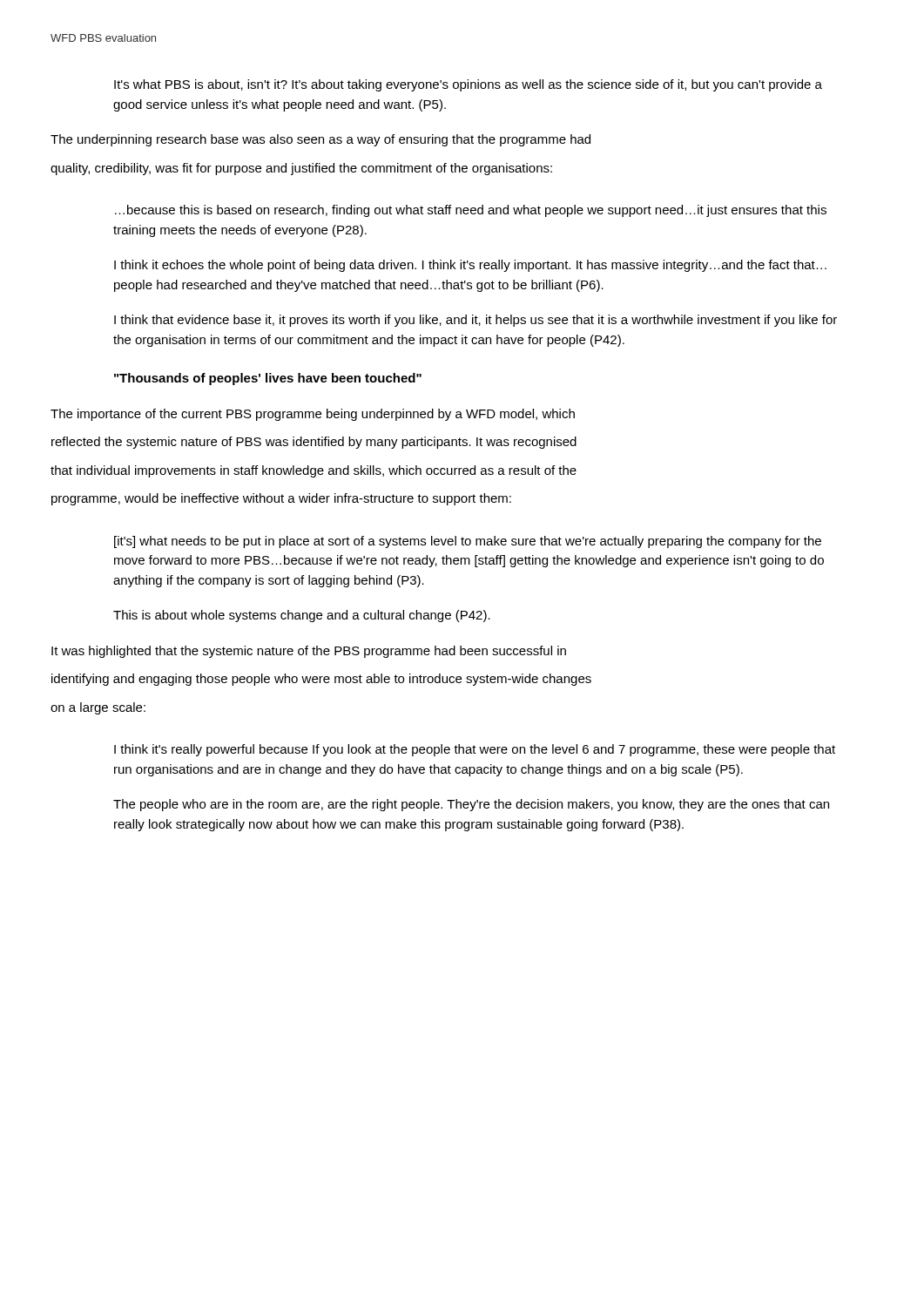
Task: Navigate to the element starting ""Thousands of peoples' lives have been touched""
Action: tap(268, 379)
